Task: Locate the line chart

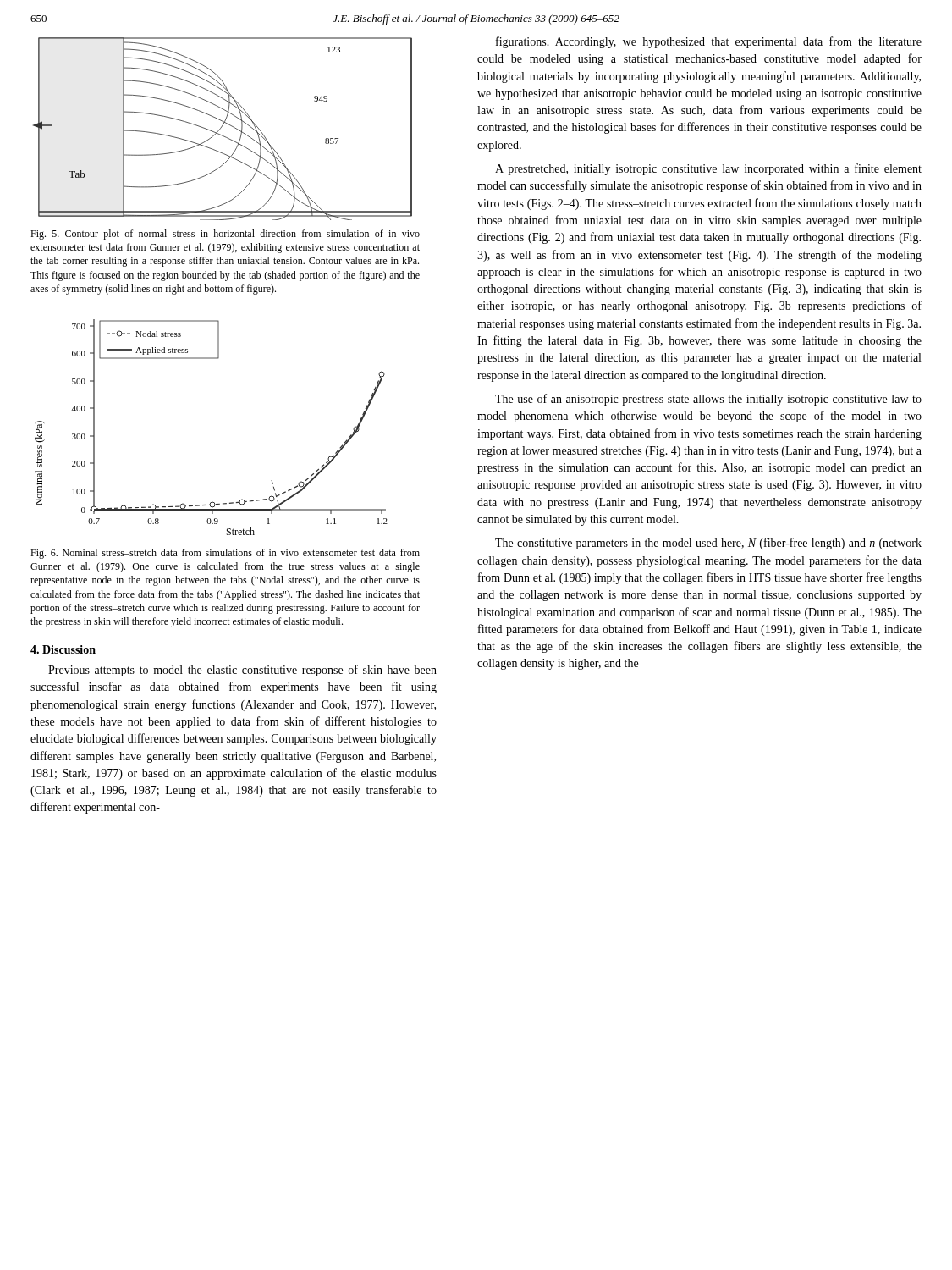Action: [225, 425]
